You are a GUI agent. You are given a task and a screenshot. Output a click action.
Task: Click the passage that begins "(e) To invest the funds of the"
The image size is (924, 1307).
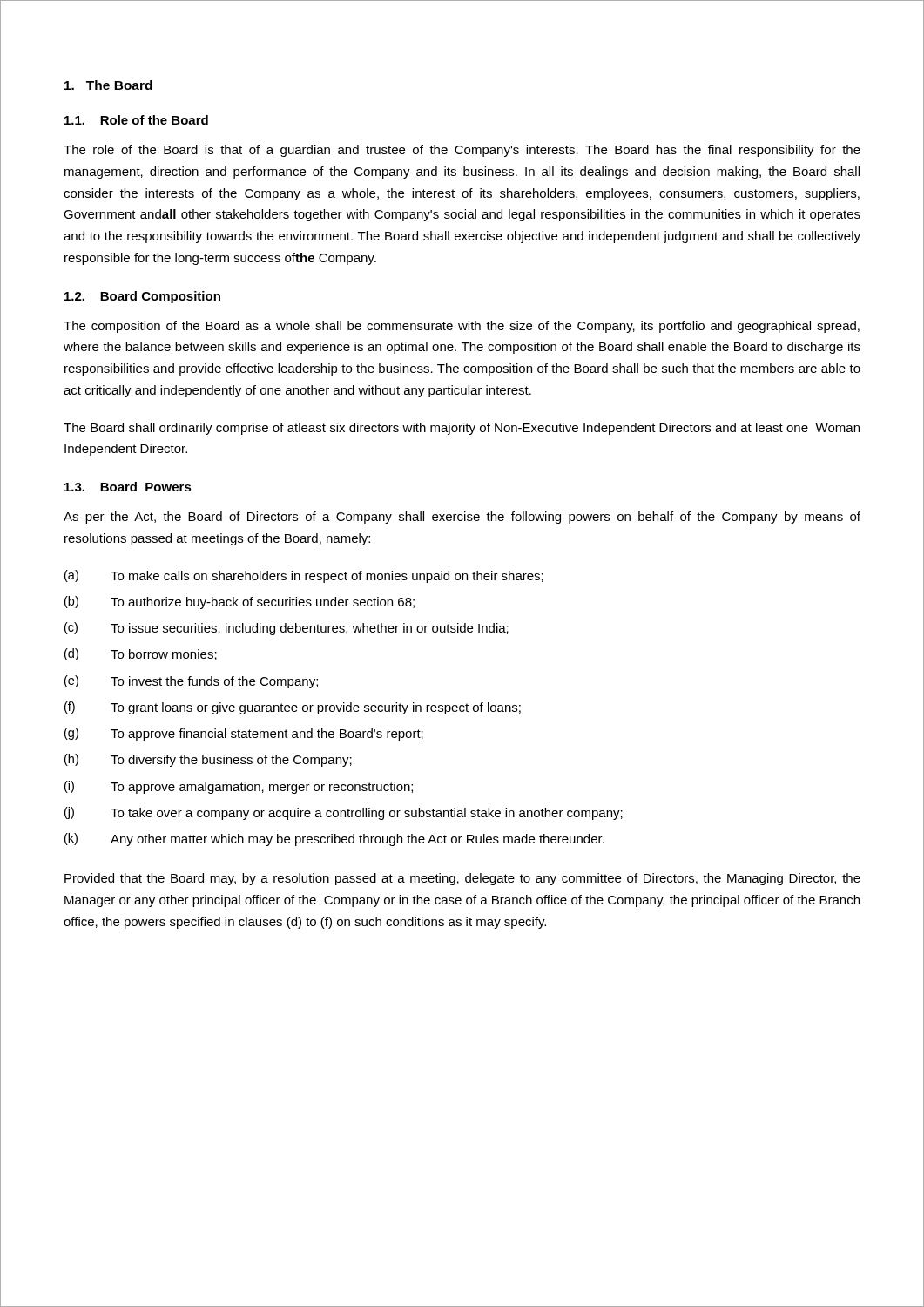191,682
